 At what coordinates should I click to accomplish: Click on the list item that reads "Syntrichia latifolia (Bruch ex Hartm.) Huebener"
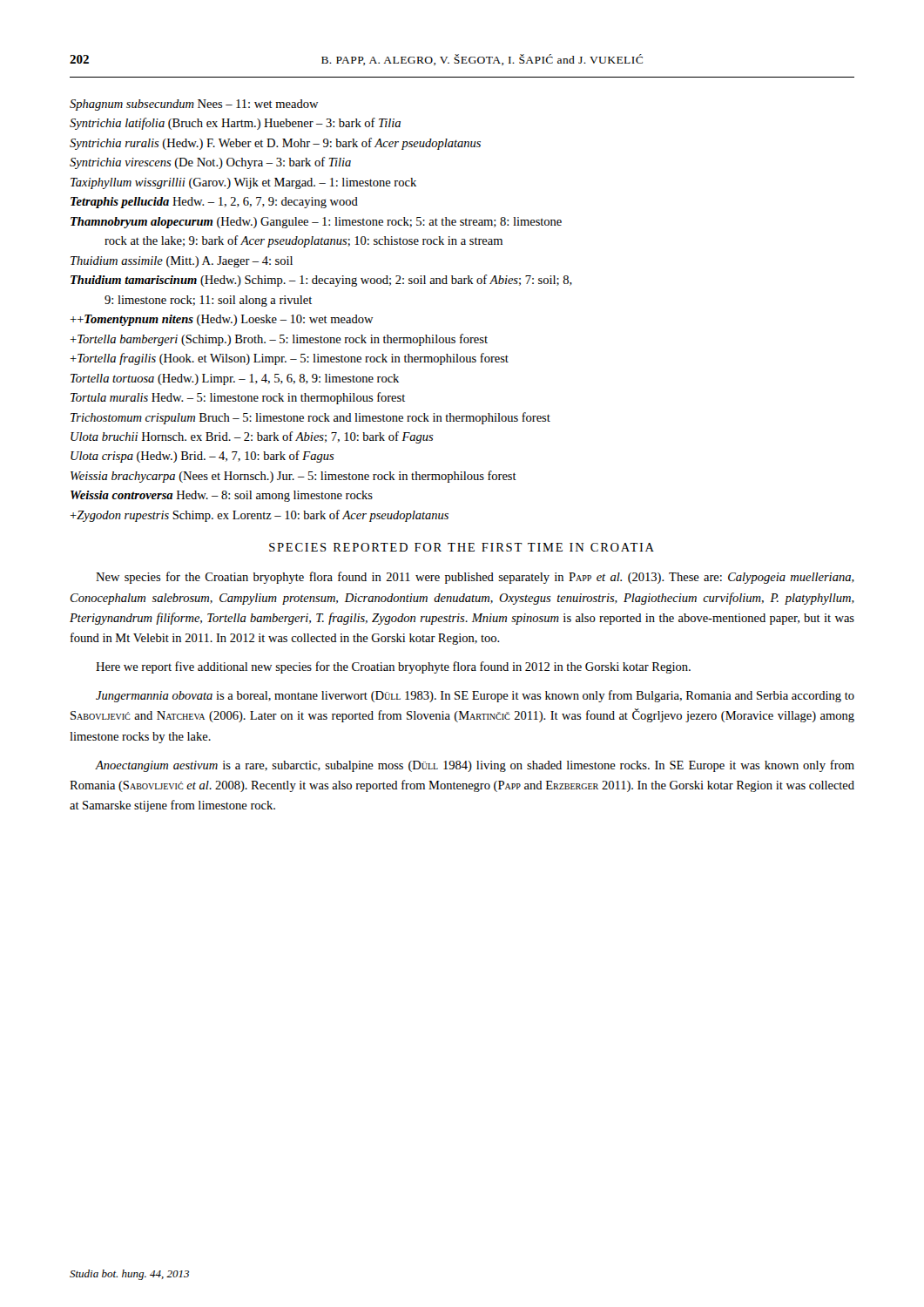click(235, 124)
